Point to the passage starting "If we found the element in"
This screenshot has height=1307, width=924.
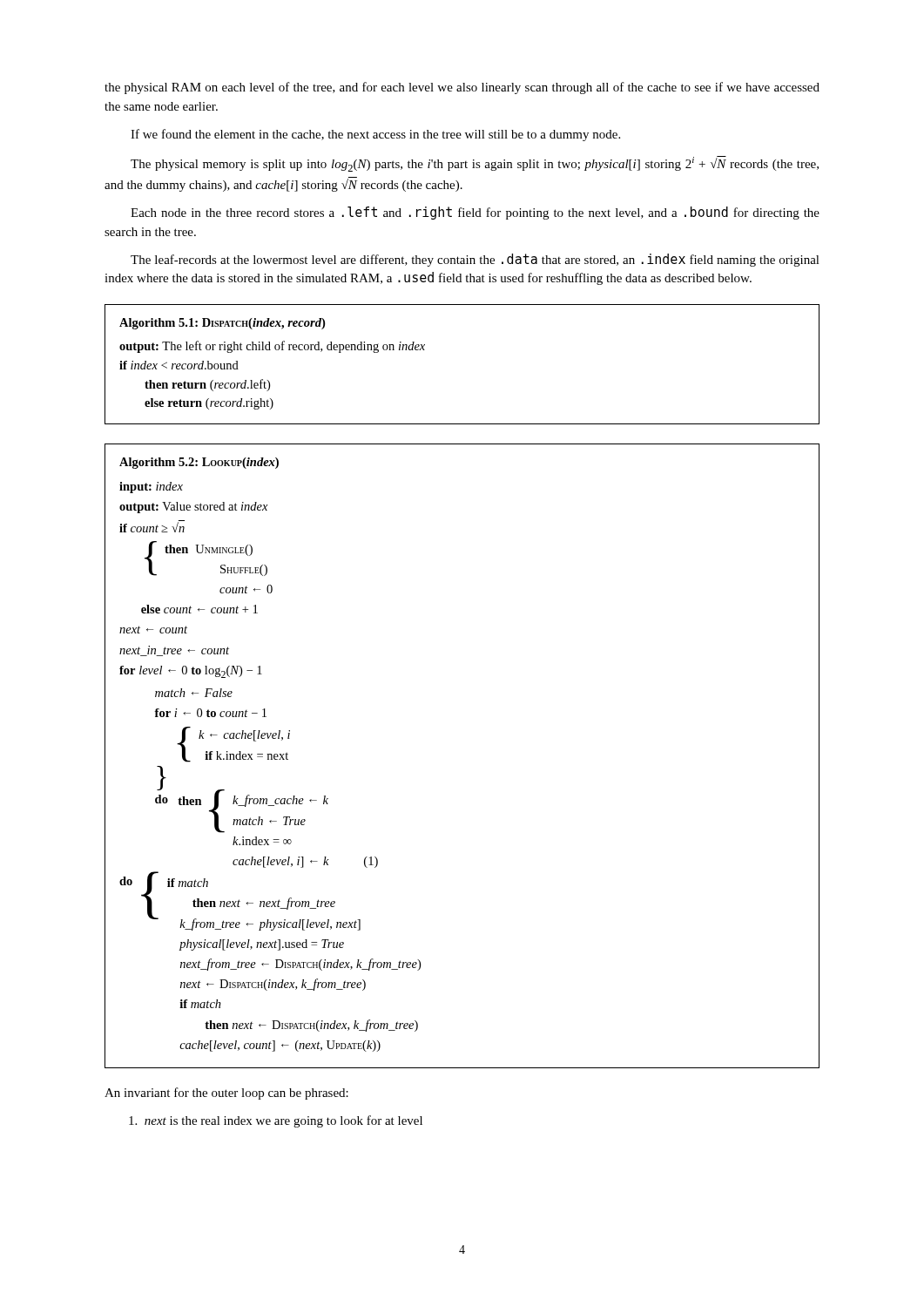376,134
